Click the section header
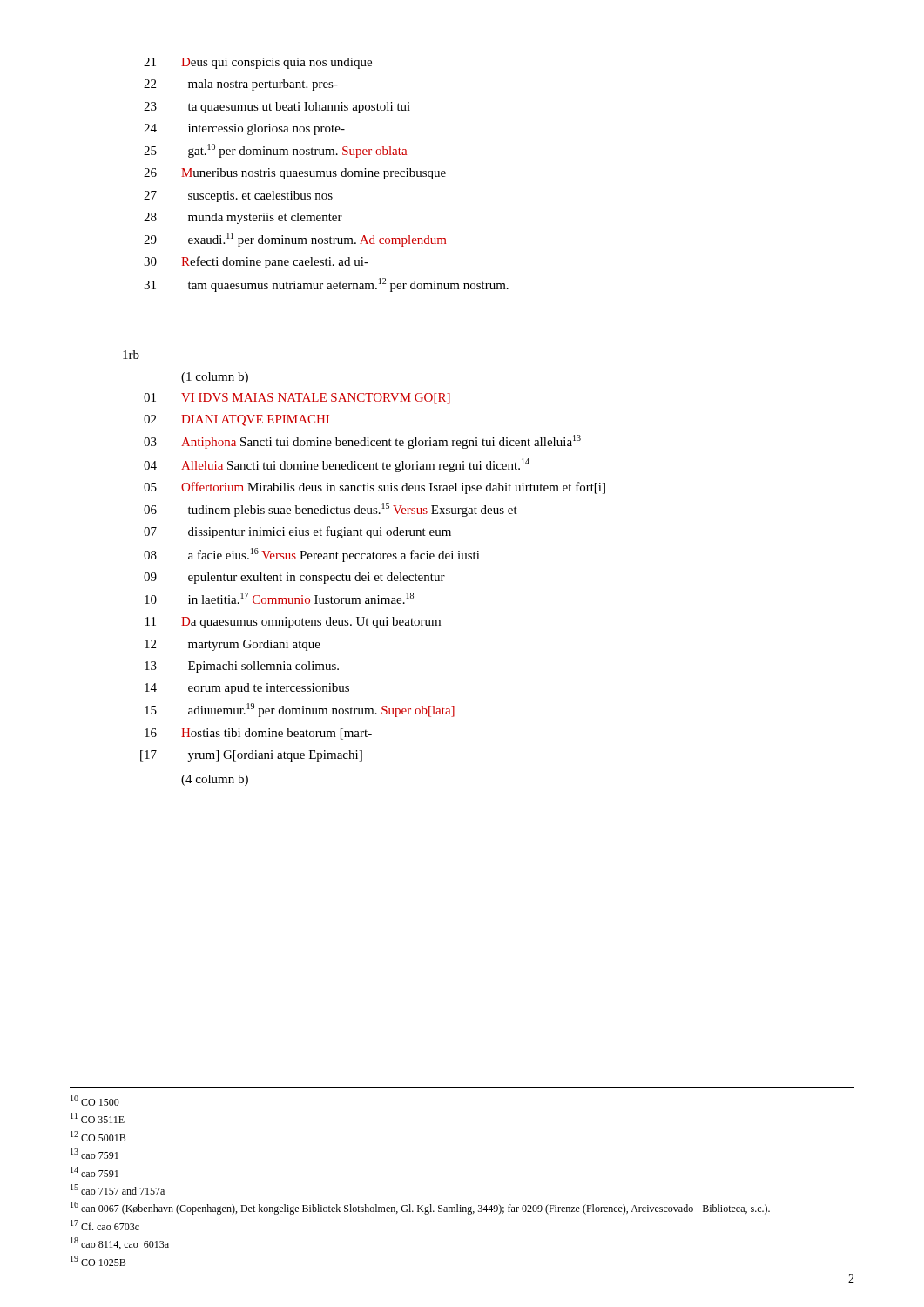The height and width of the screenshot is (1307, 924). (x=131, y=354)
